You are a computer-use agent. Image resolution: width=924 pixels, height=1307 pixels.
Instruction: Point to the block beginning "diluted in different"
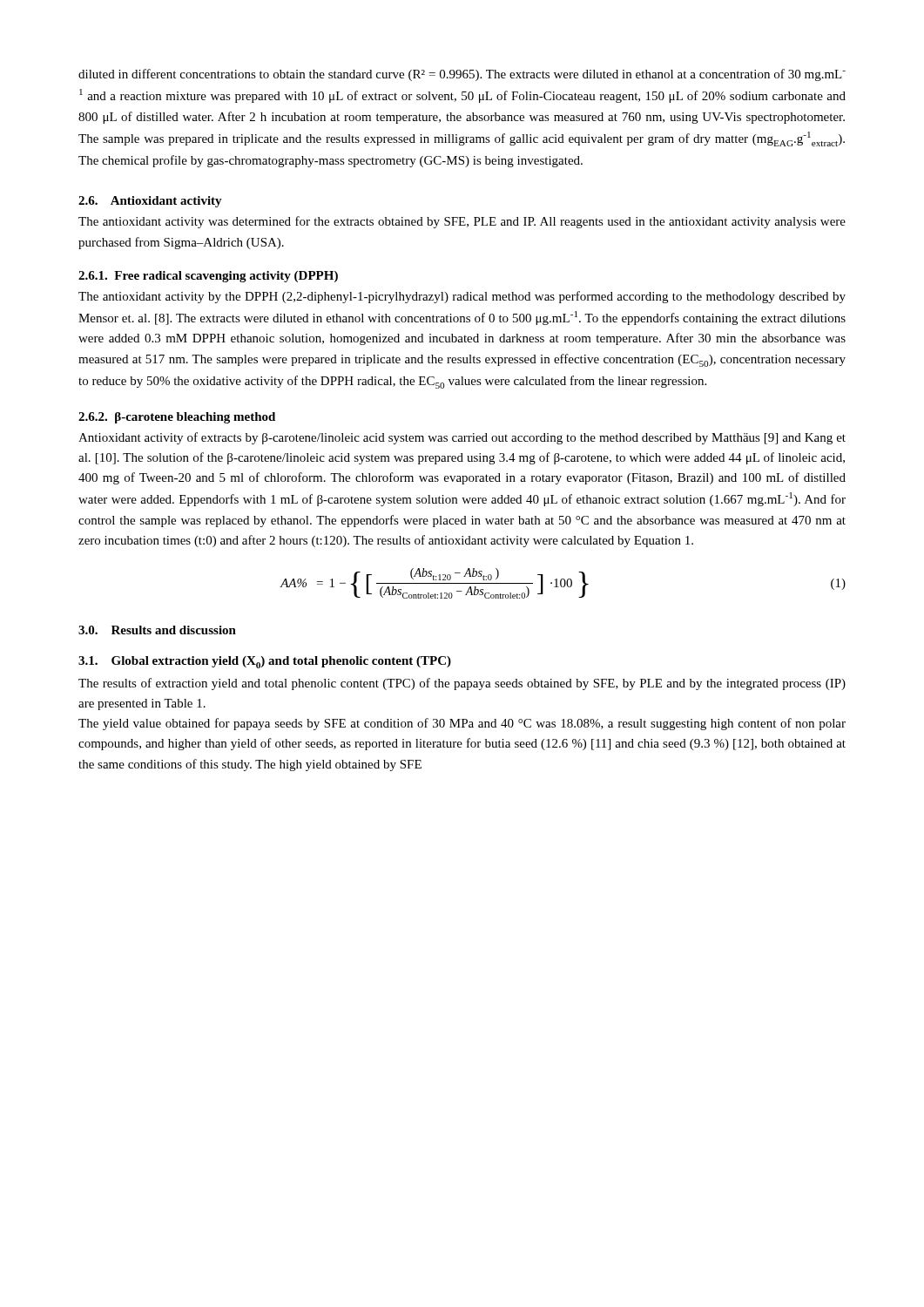click(462, 116)
